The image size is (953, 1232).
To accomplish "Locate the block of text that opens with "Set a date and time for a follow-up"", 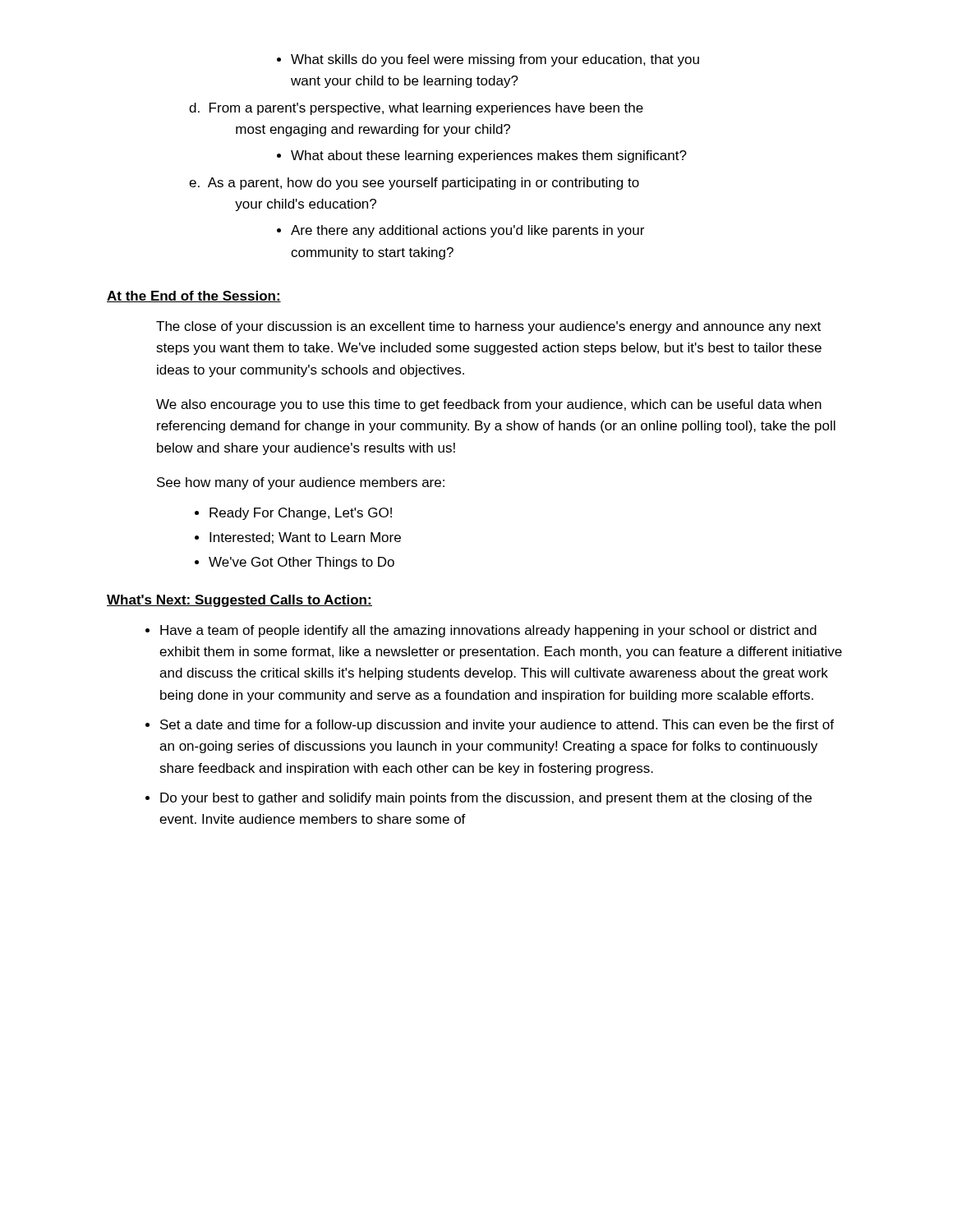I will (x=493, y=747).
